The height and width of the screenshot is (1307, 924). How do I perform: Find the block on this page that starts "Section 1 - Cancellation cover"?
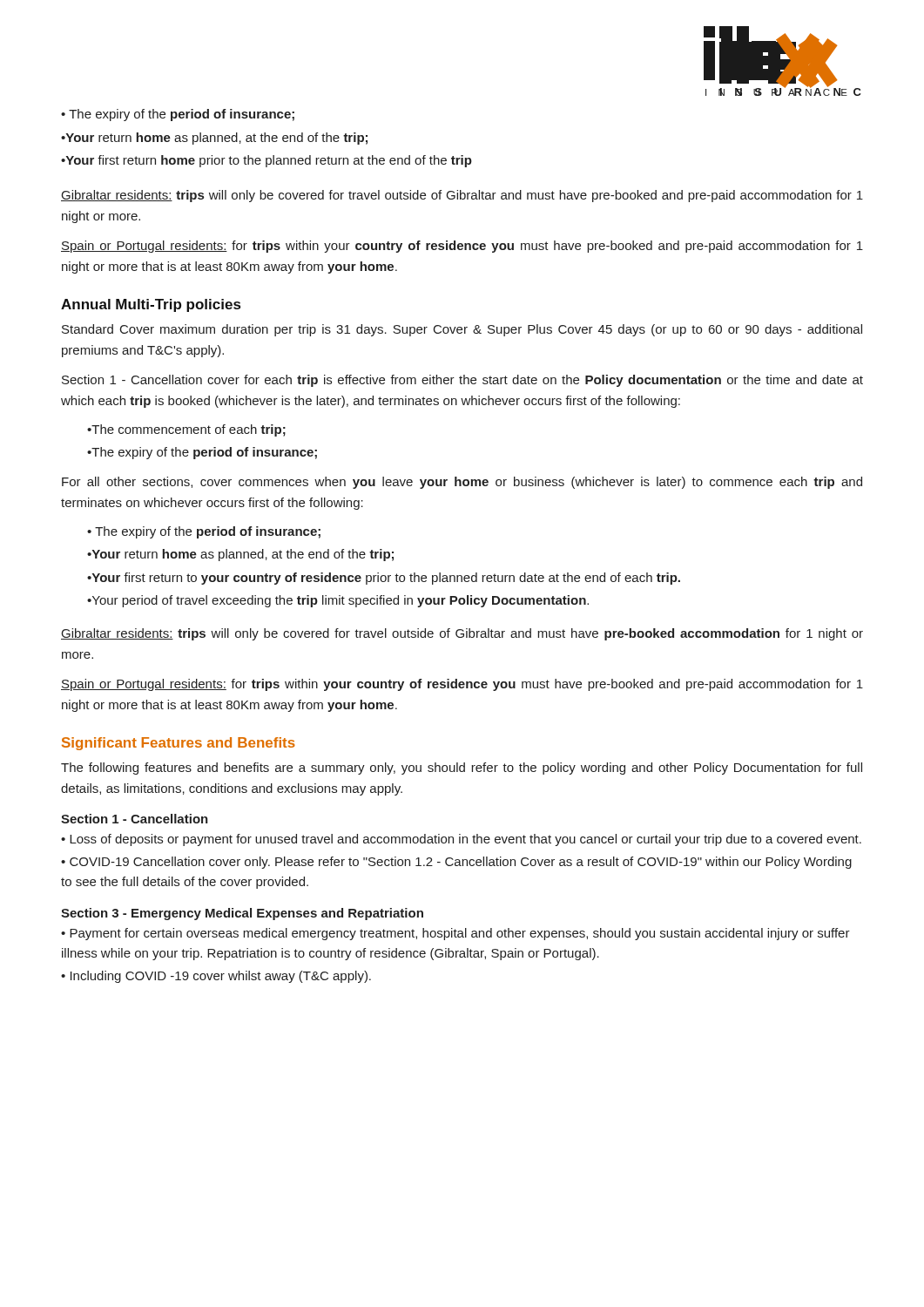(x=462, y=389)
